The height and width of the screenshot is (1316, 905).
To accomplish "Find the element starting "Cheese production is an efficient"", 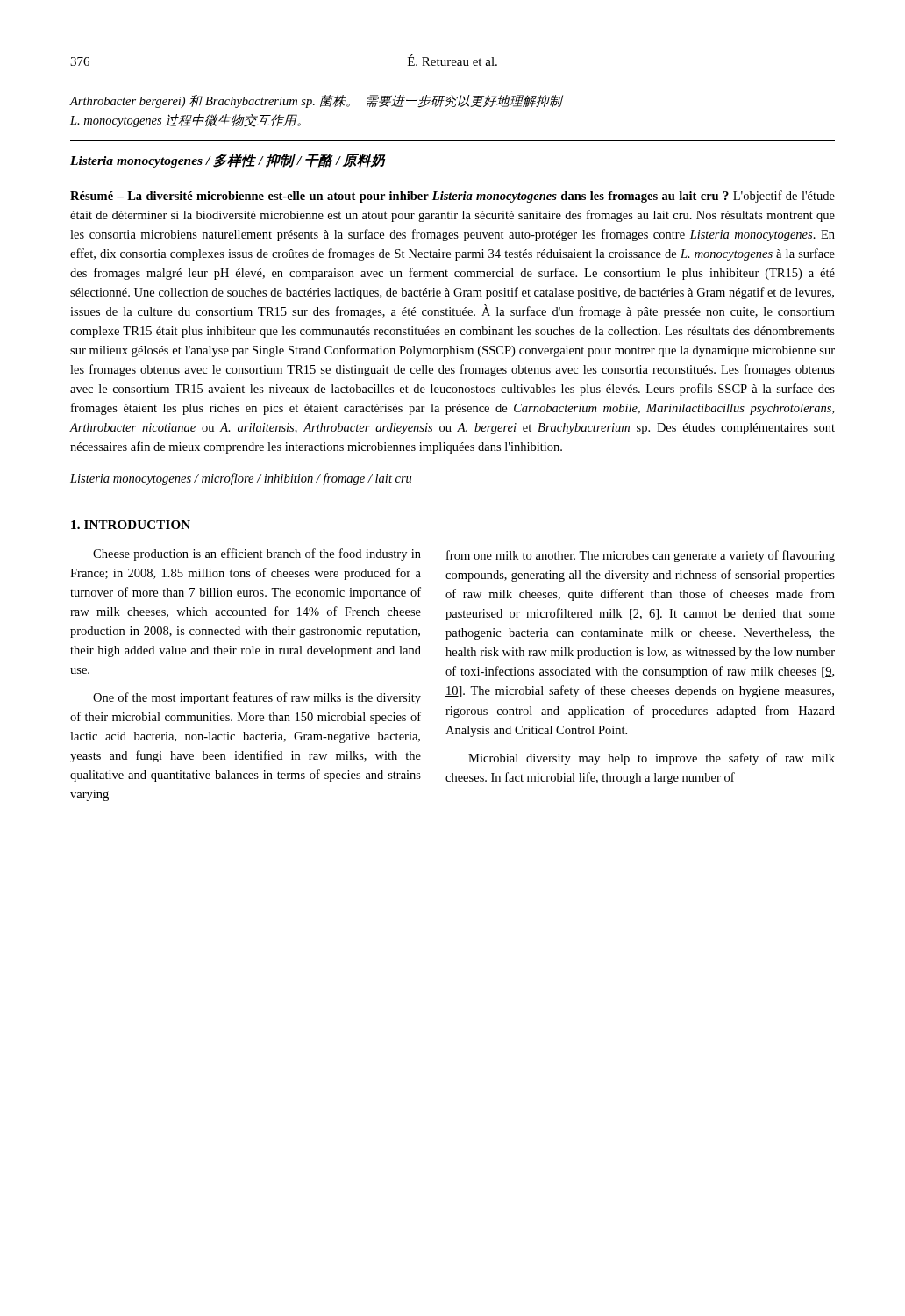I will pos(257,554).
